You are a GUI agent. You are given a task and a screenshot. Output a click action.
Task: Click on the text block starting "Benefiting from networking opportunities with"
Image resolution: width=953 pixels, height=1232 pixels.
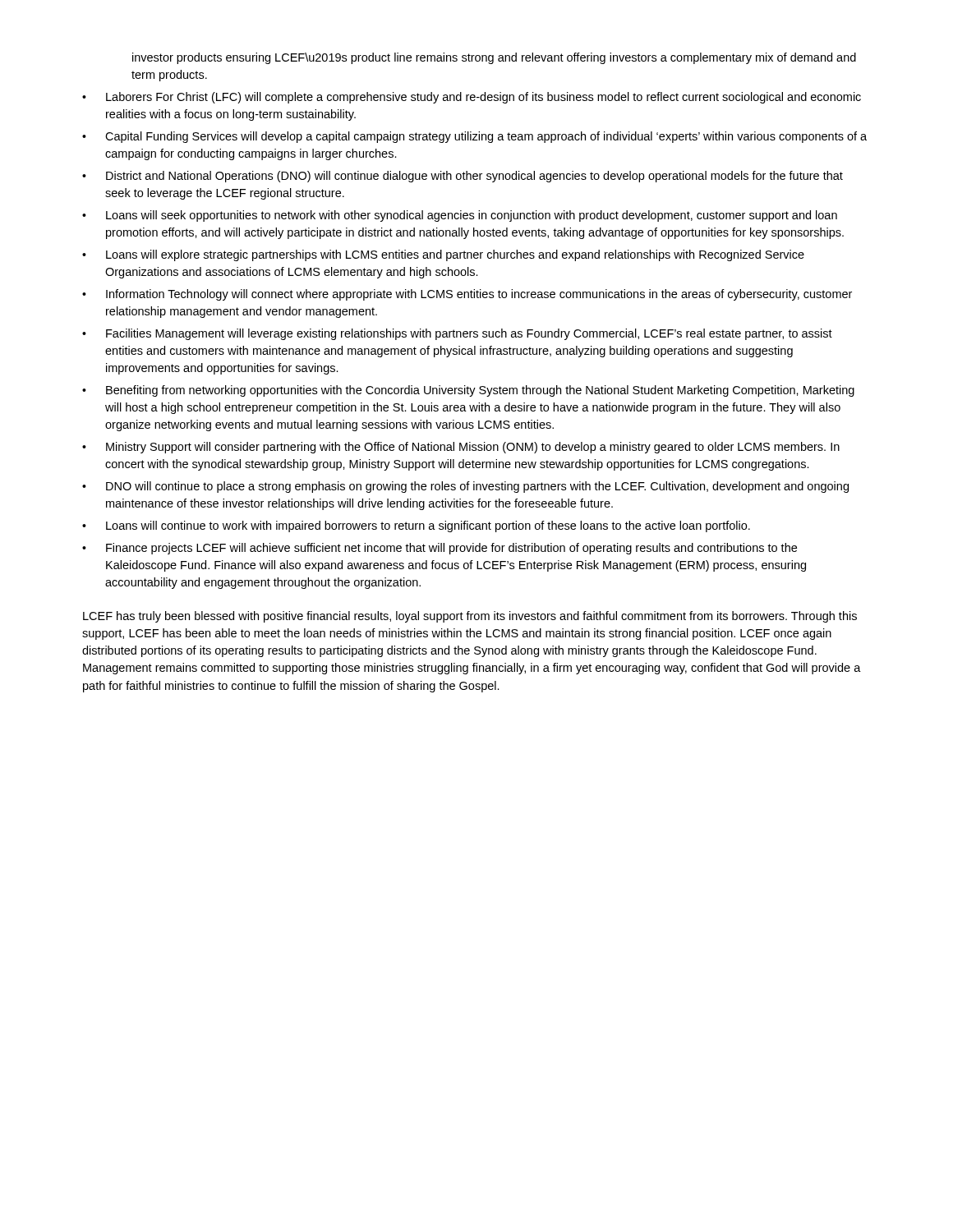(x=476, y=408)
